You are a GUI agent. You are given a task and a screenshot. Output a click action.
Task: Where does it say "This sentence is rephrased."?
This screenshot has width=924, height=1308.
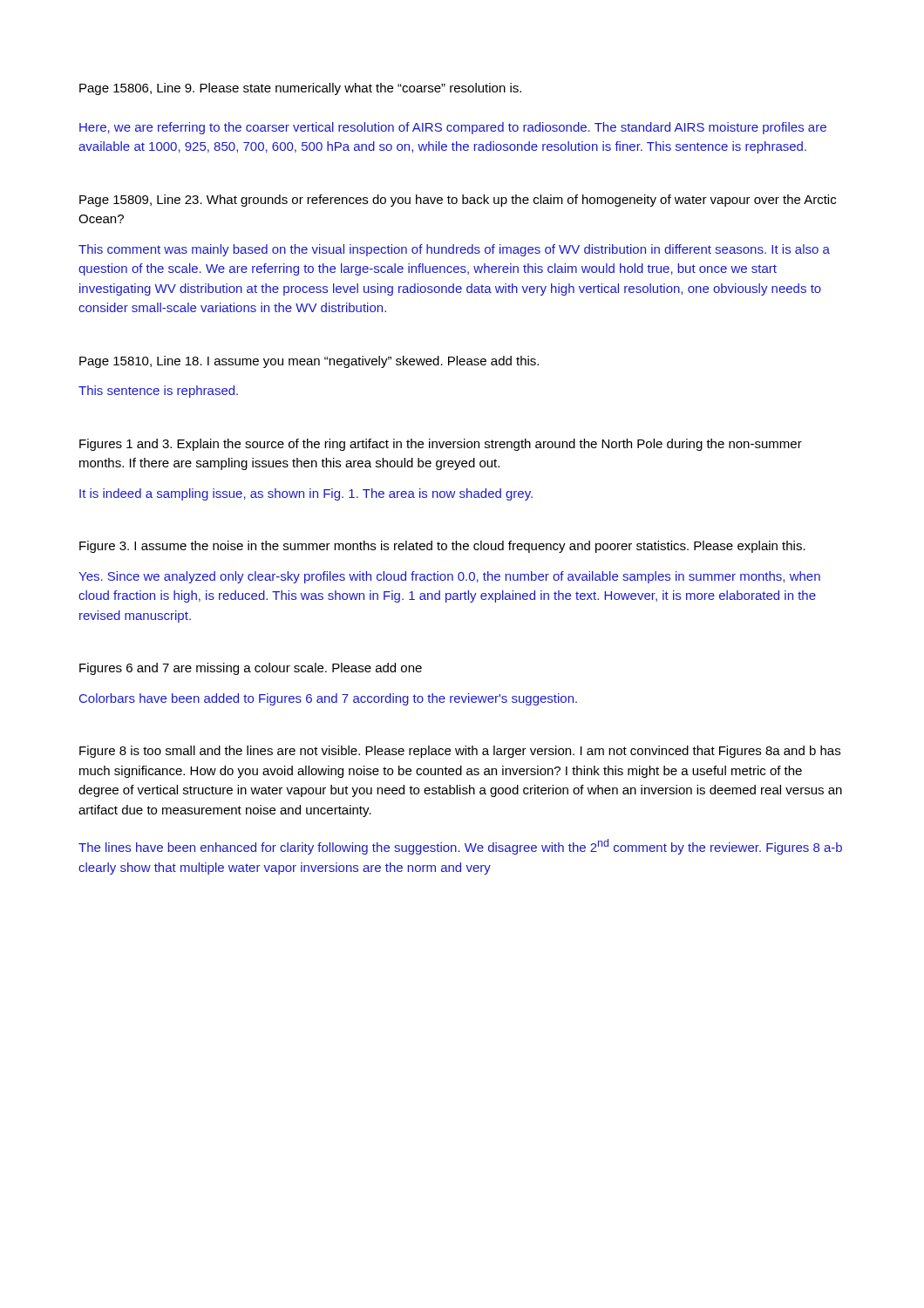[x=159, y=390]
